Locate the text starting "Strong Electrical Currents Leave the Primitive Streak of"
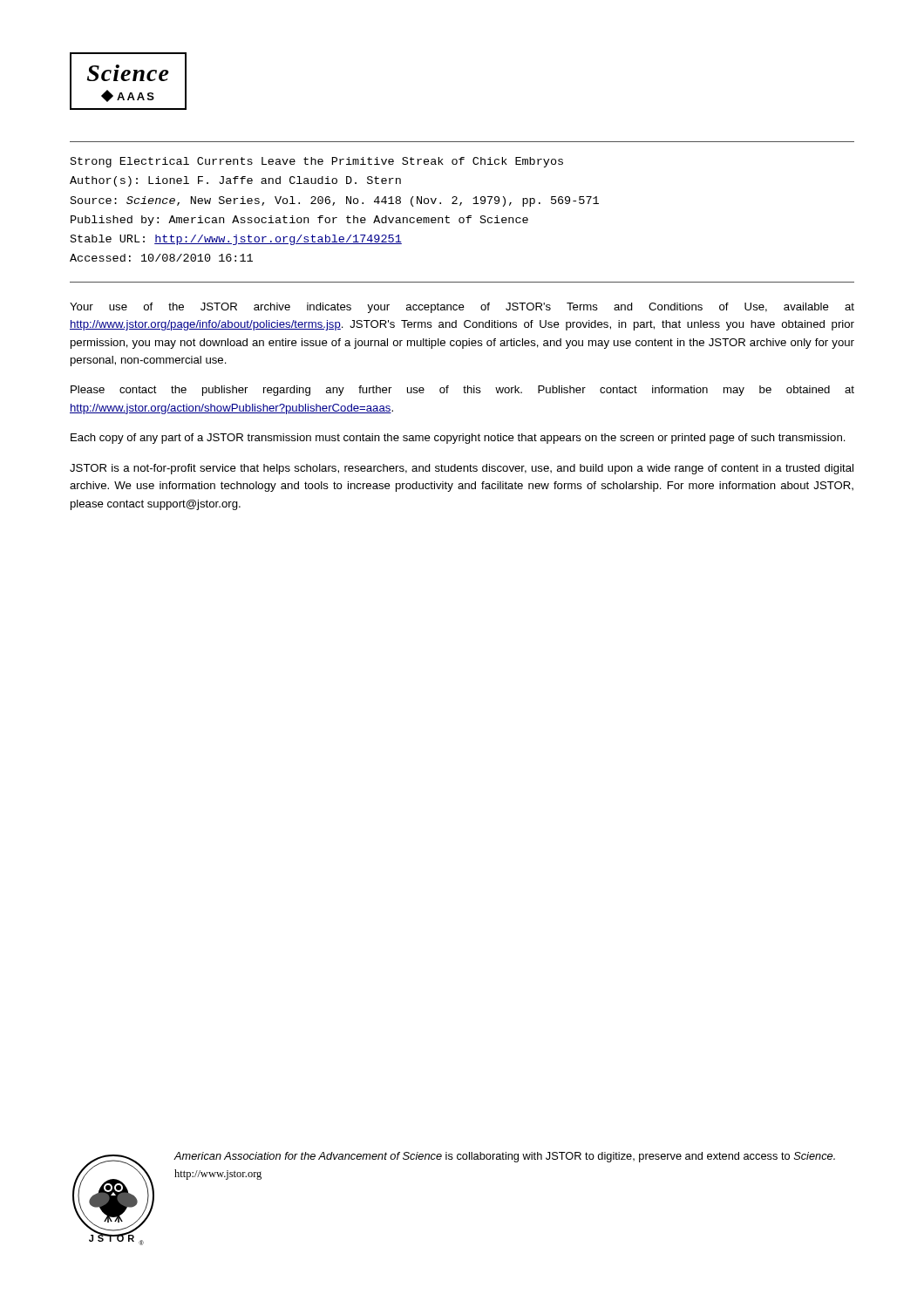 tap(462, 209)
